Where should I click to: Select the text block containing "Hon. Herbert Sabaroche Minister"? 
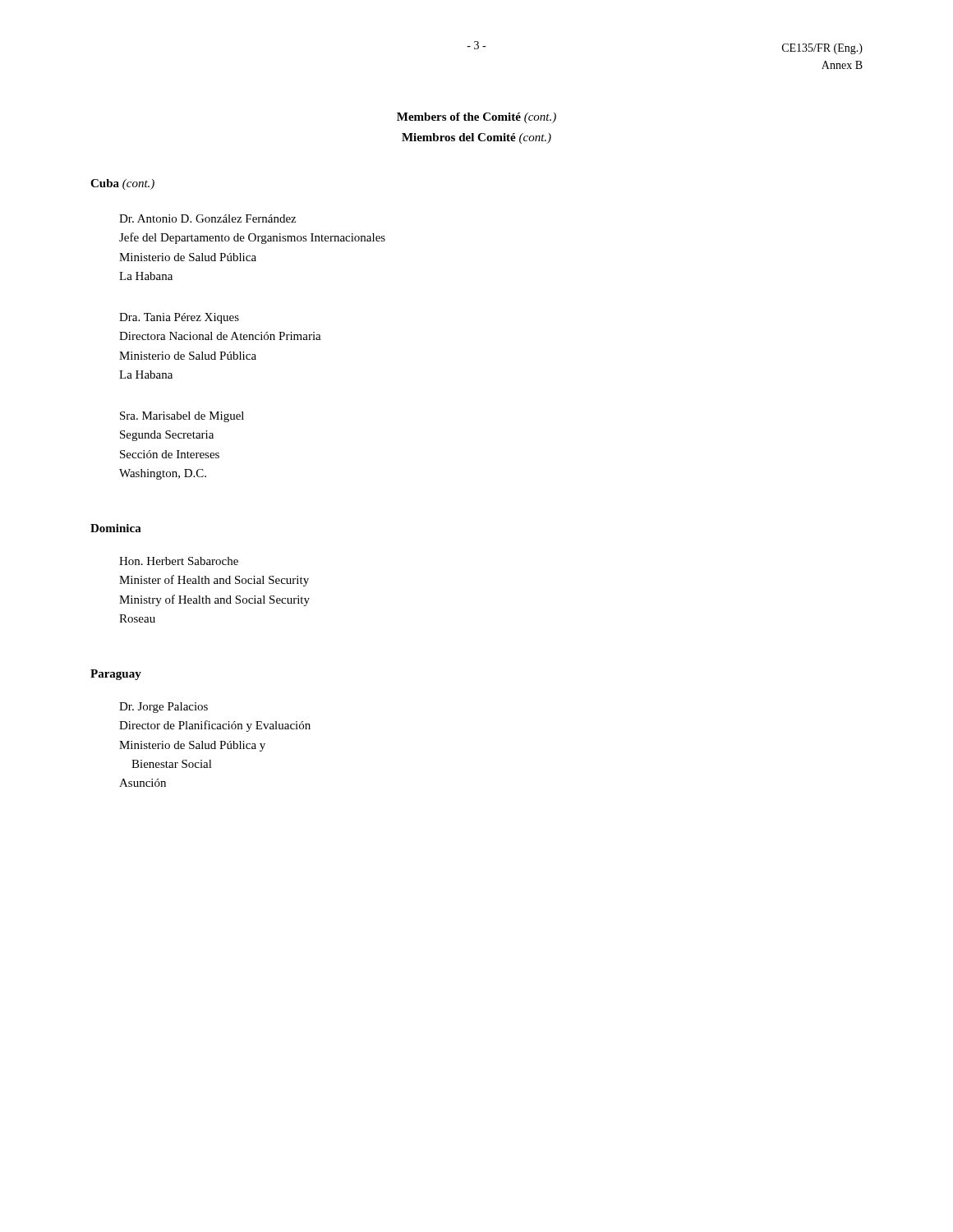(214, 590)
